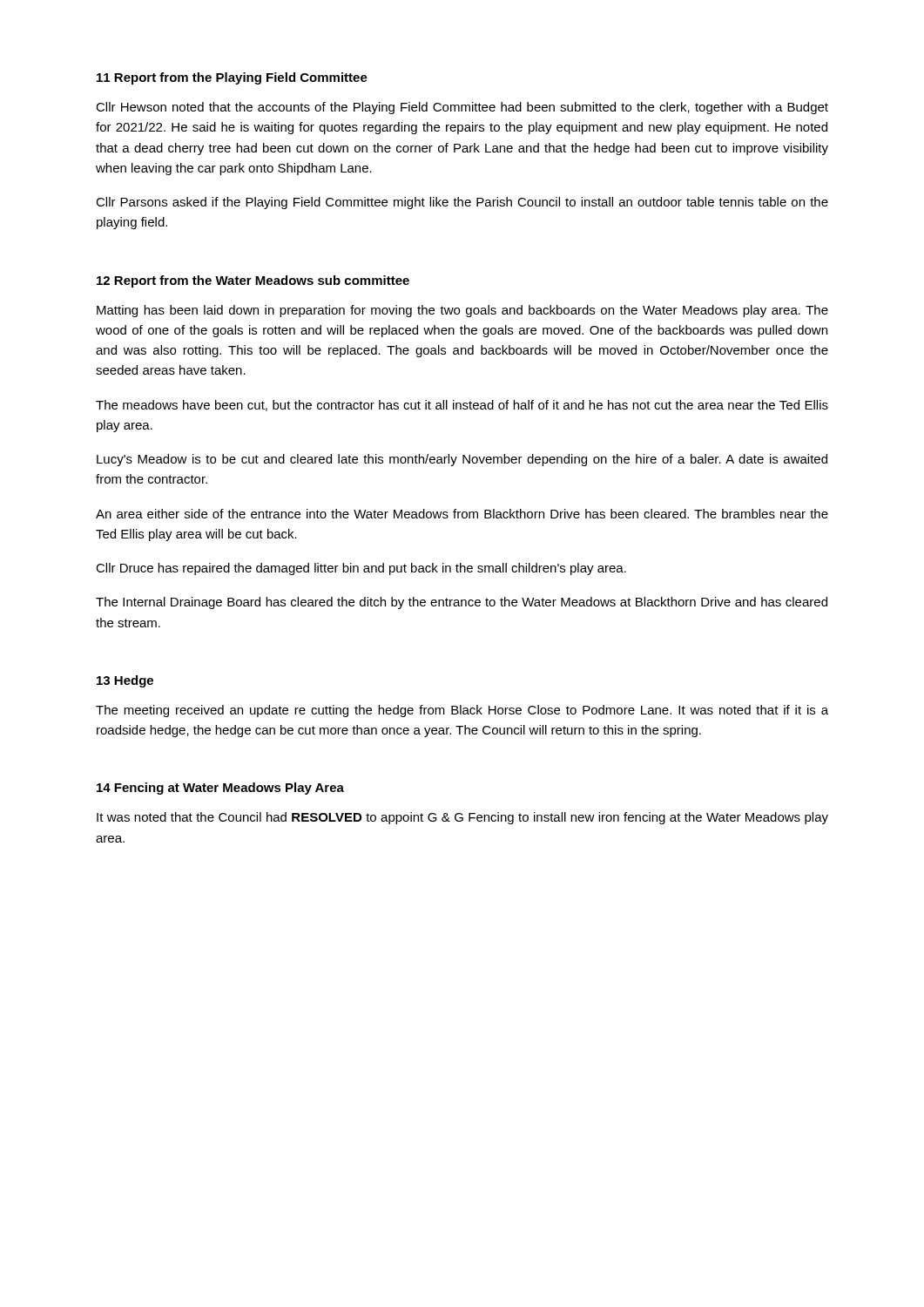Find the block on this page that starts "Lucy's Meadow is"
Screen dimensions: 1307x924
pos(462,469)
